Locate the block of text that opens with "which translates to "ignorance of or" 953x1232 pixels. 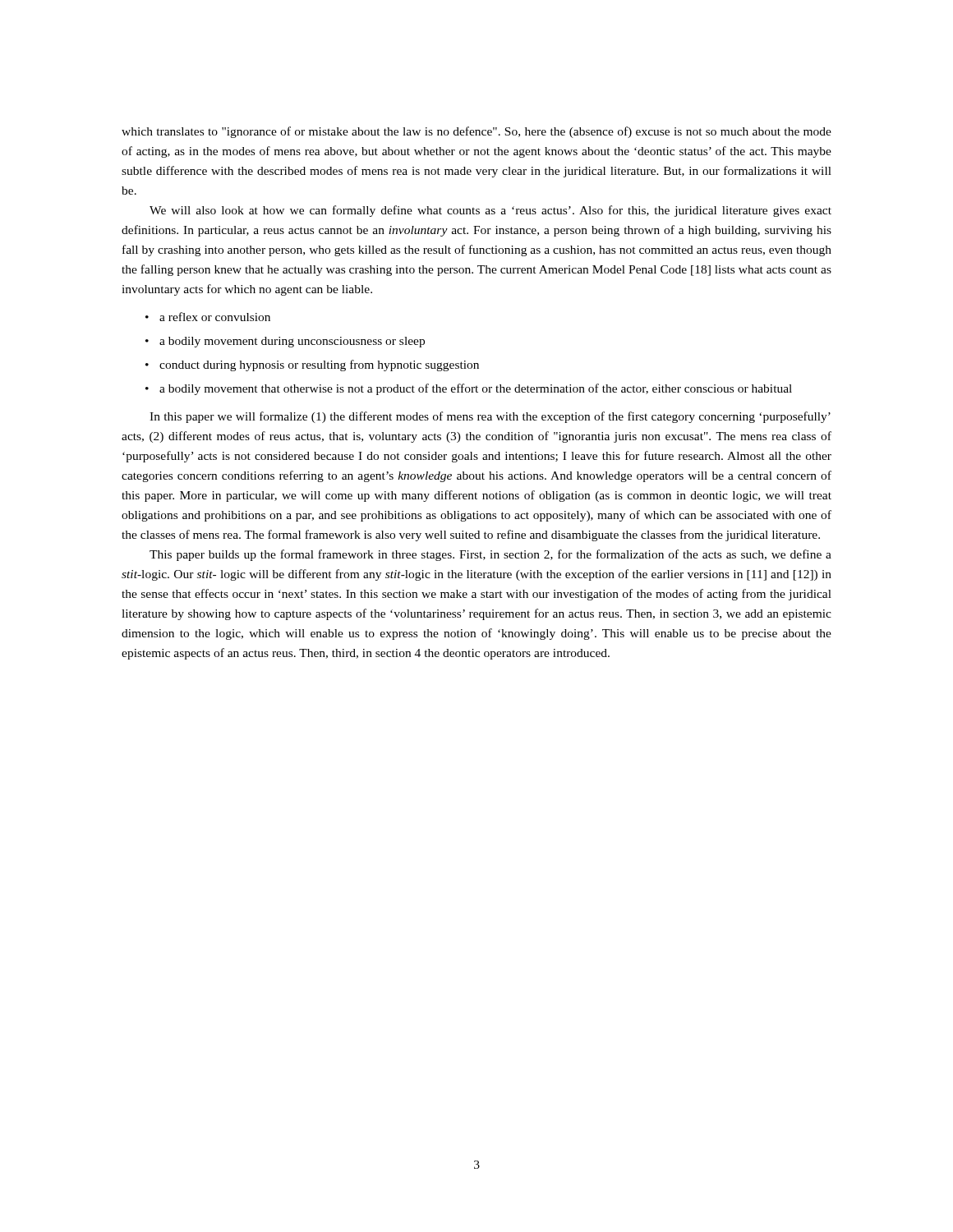click(476, 161)
